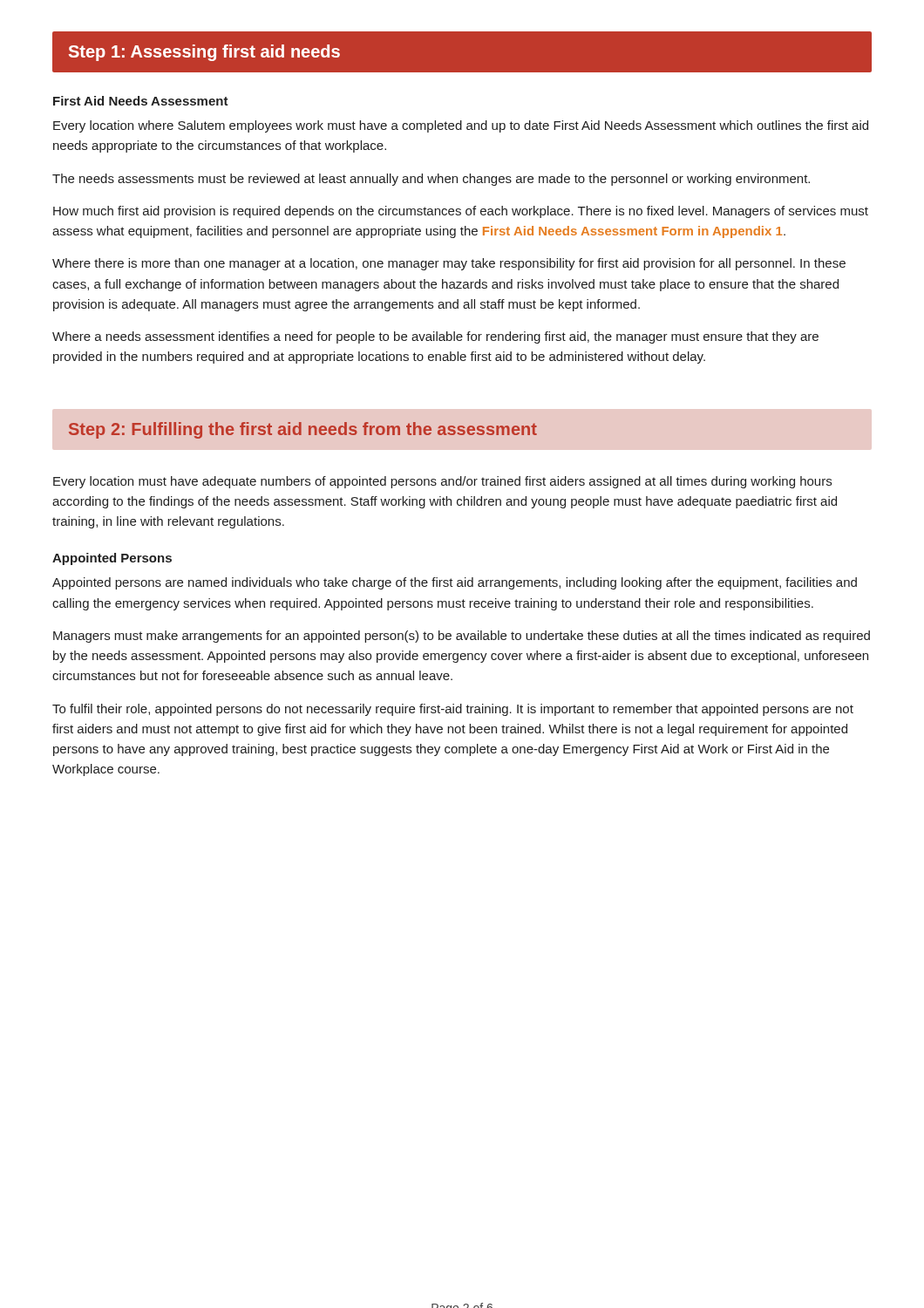Click on the text block that says "How much first aid provision"
Image resolution: width=924 pixels, height=1308 pixels.
tap(460, 221)
